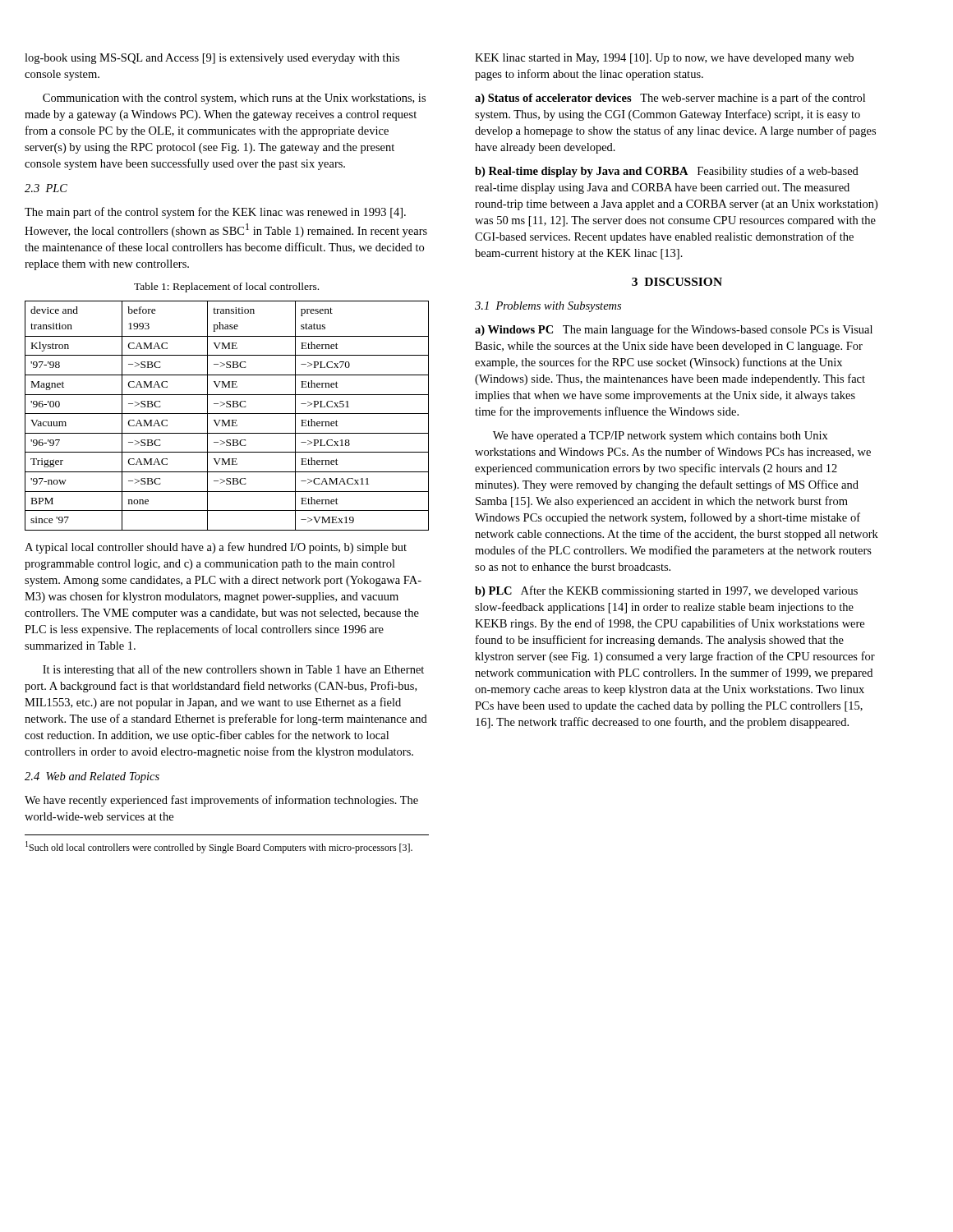The image size is (953, 1232).
Task: Where is the passage that starts "A typical local controller"?
Action: click(216, 548)
